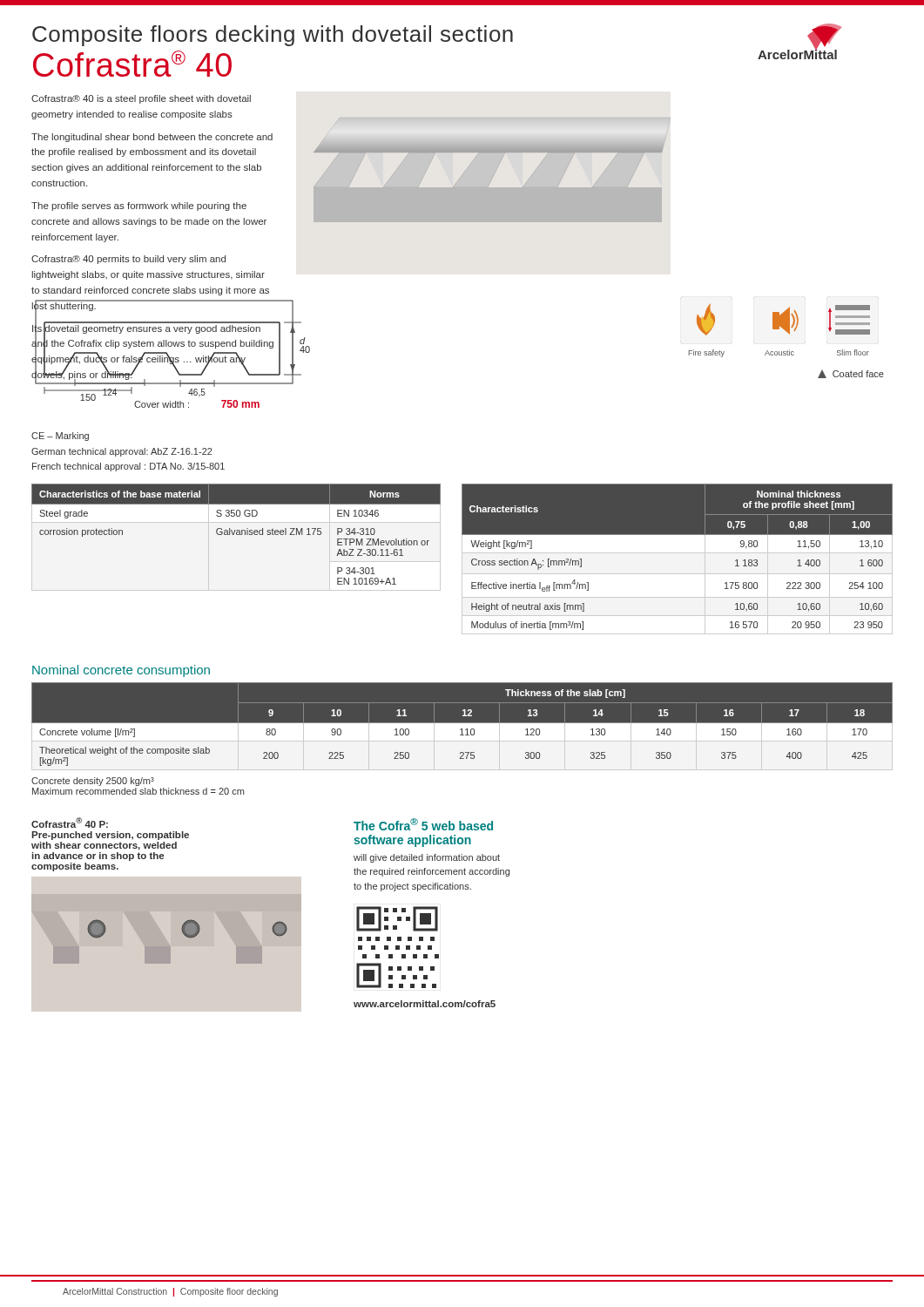Screen dimensions: 1307x924
Task: Find the title containing "Composite floors decking with dovetail"
Action: (x=462, y=53)
